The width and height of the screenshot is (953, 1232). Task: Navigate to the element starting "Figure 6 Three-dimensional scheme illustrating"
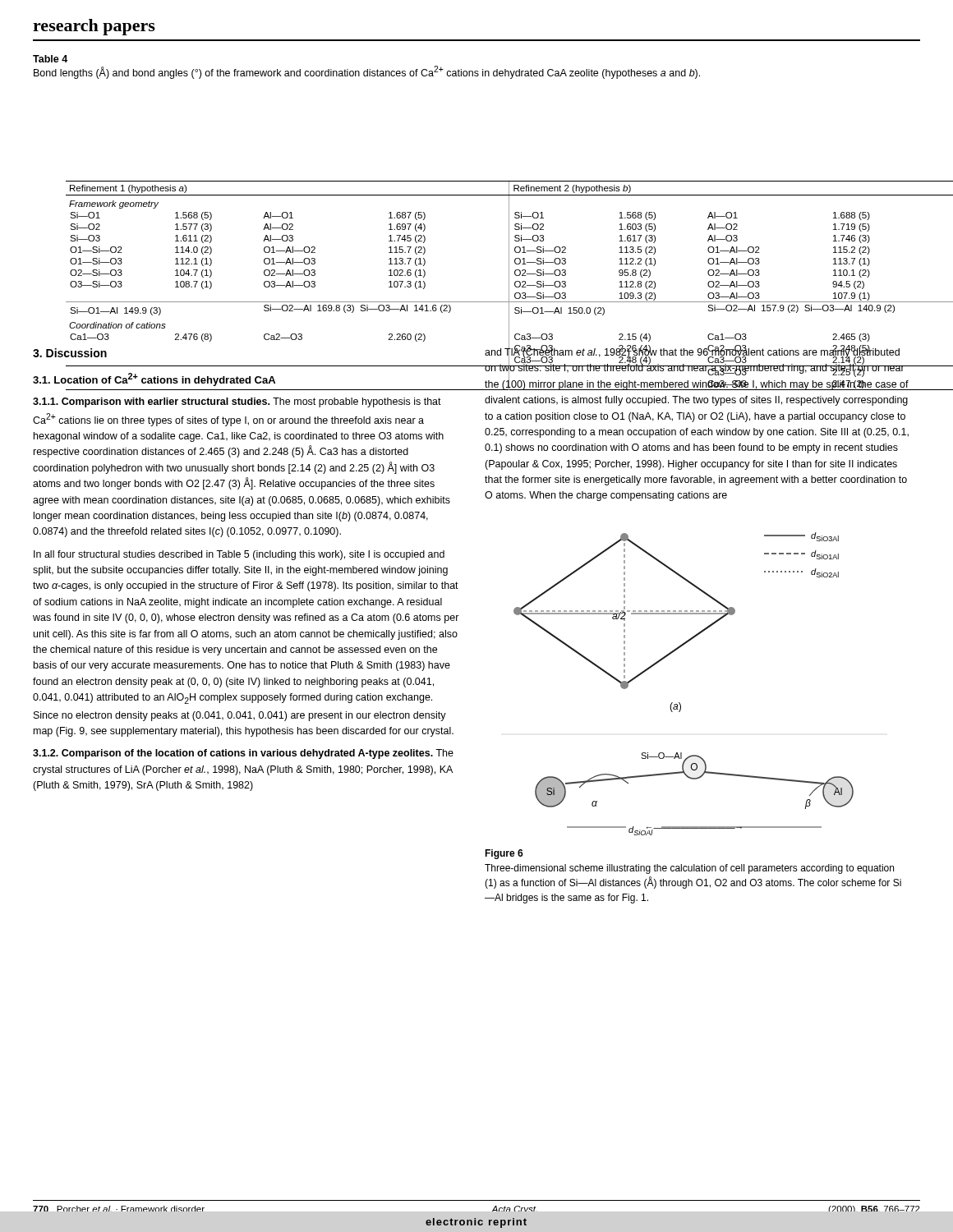tap(693, 875)
